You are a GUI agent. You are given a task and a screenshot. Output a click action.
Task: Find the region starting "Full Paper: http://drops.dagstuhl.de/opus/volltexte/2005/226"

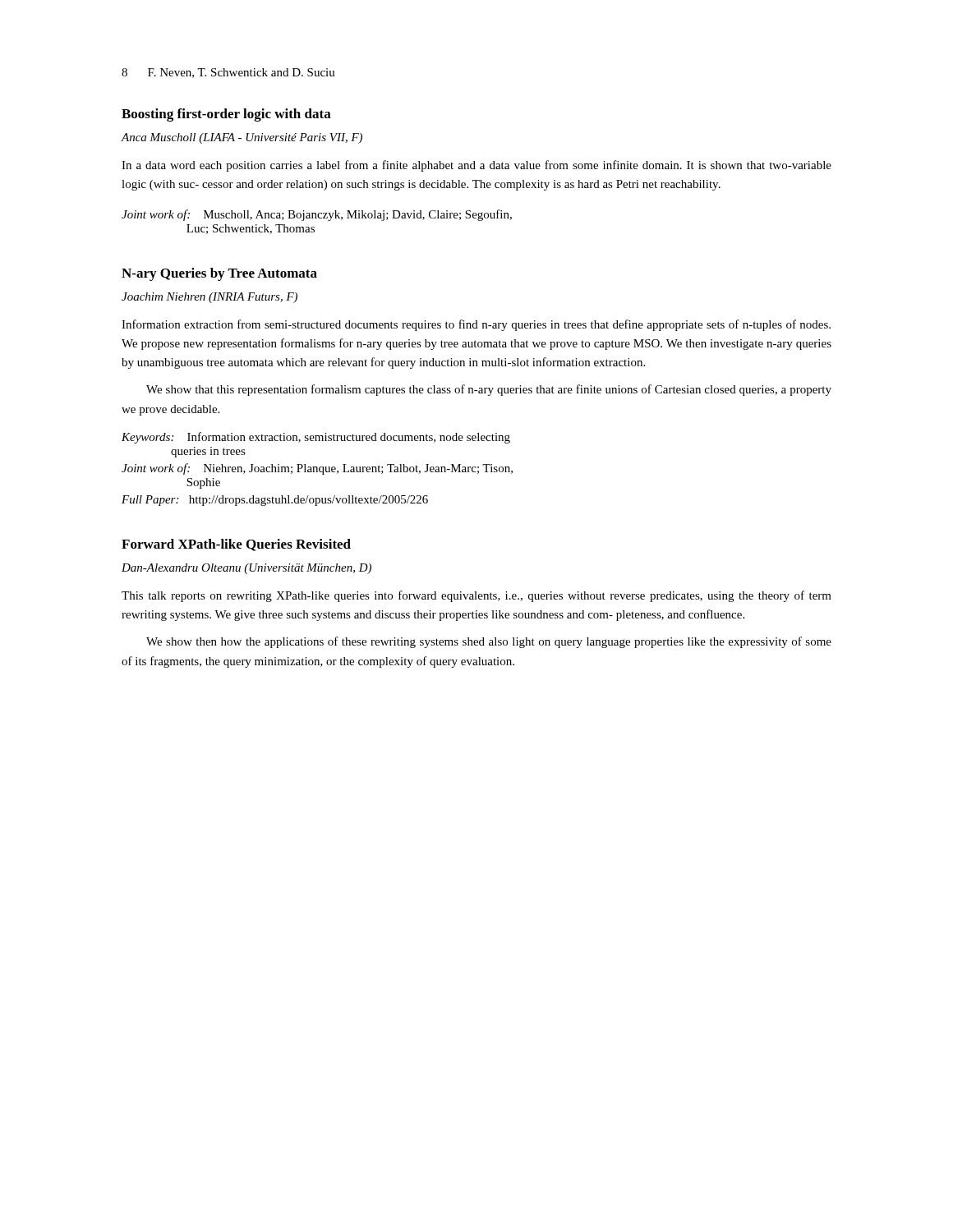click(x=275, y=499)
